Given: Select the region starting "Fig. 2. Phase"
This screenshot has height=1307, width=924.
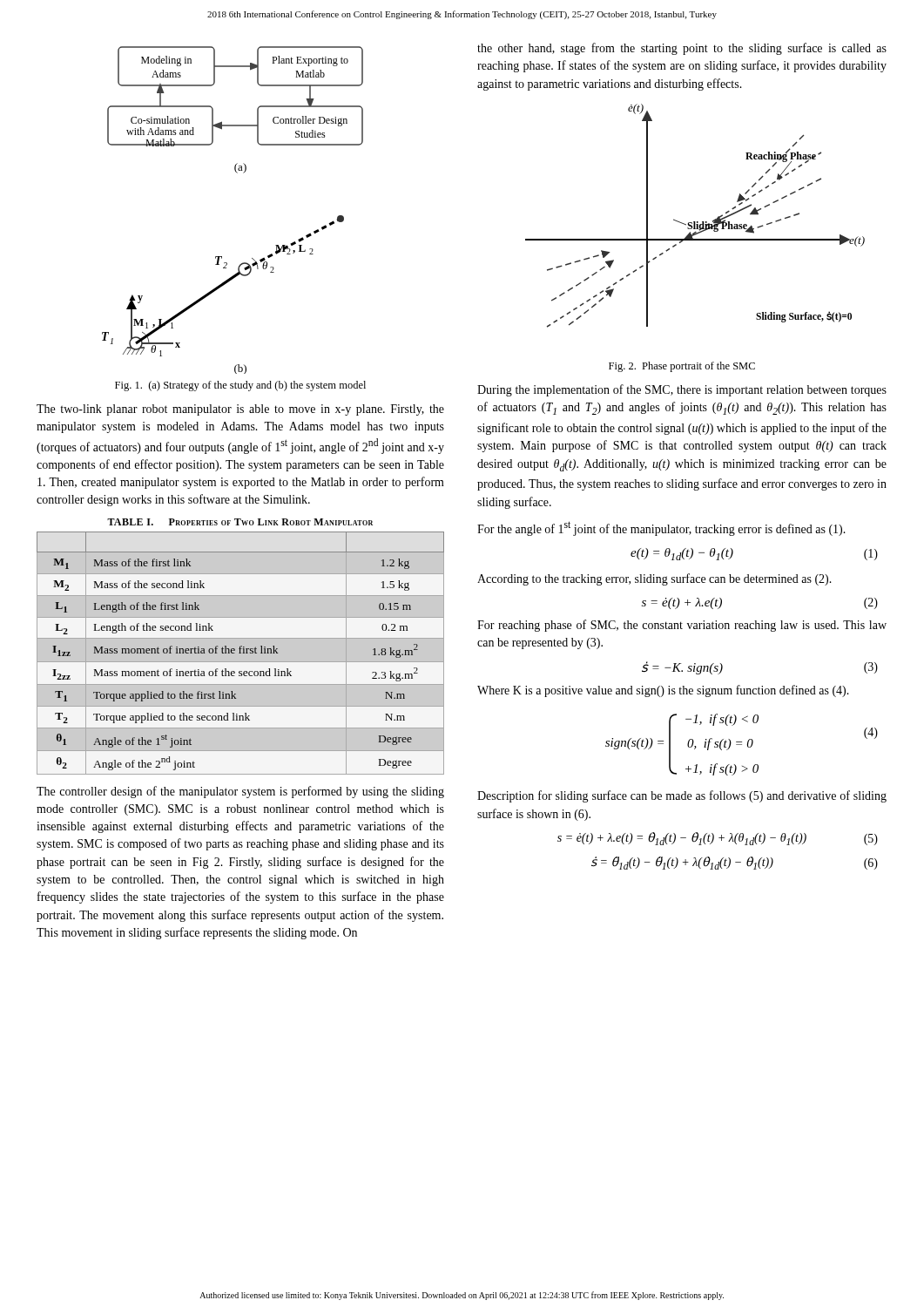Looking at the screenshot, I should pyautogui.click(x=682, y=366).
